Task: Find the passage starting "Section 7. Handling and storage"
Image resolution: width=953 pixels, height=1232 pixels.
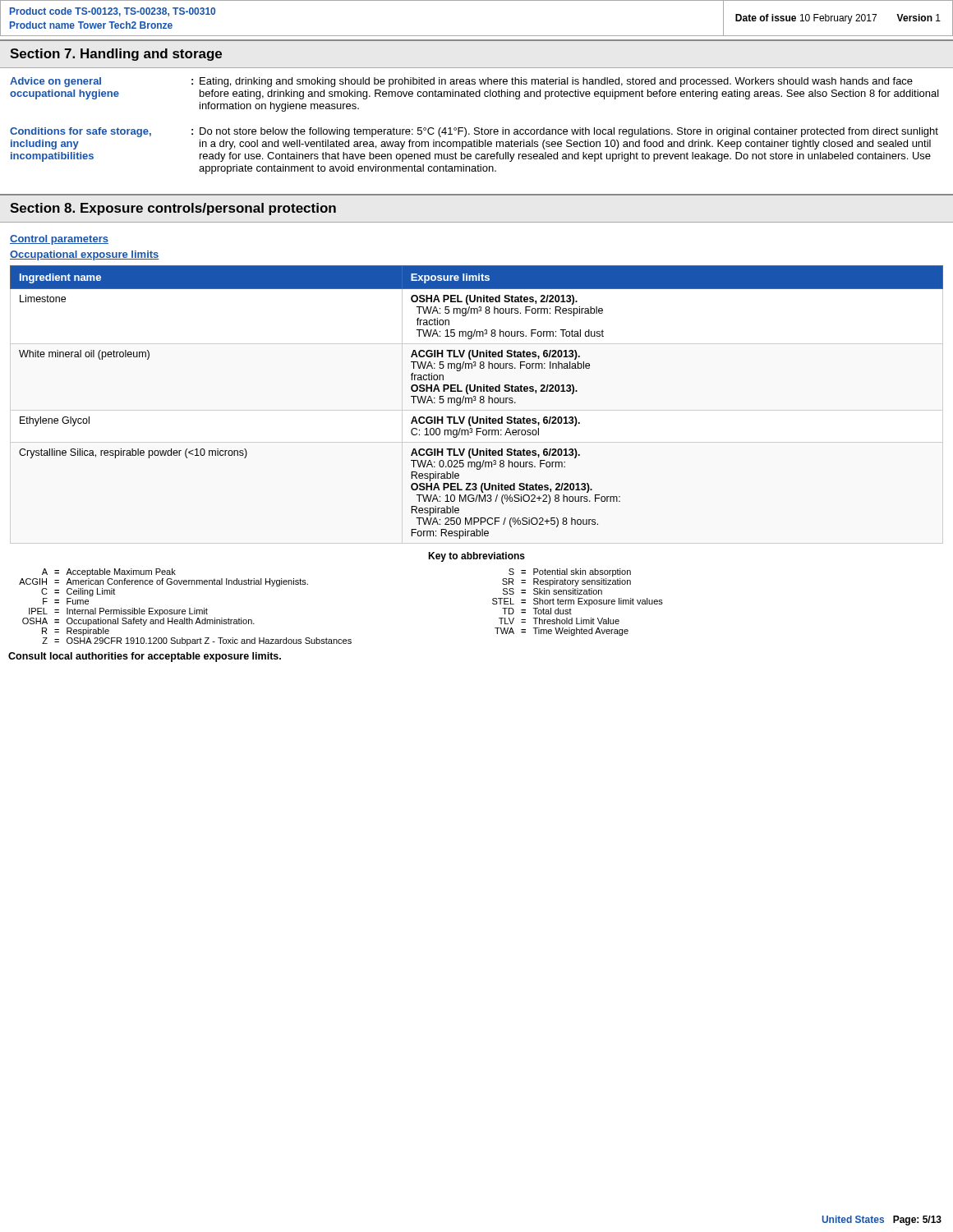Action: 116,54
